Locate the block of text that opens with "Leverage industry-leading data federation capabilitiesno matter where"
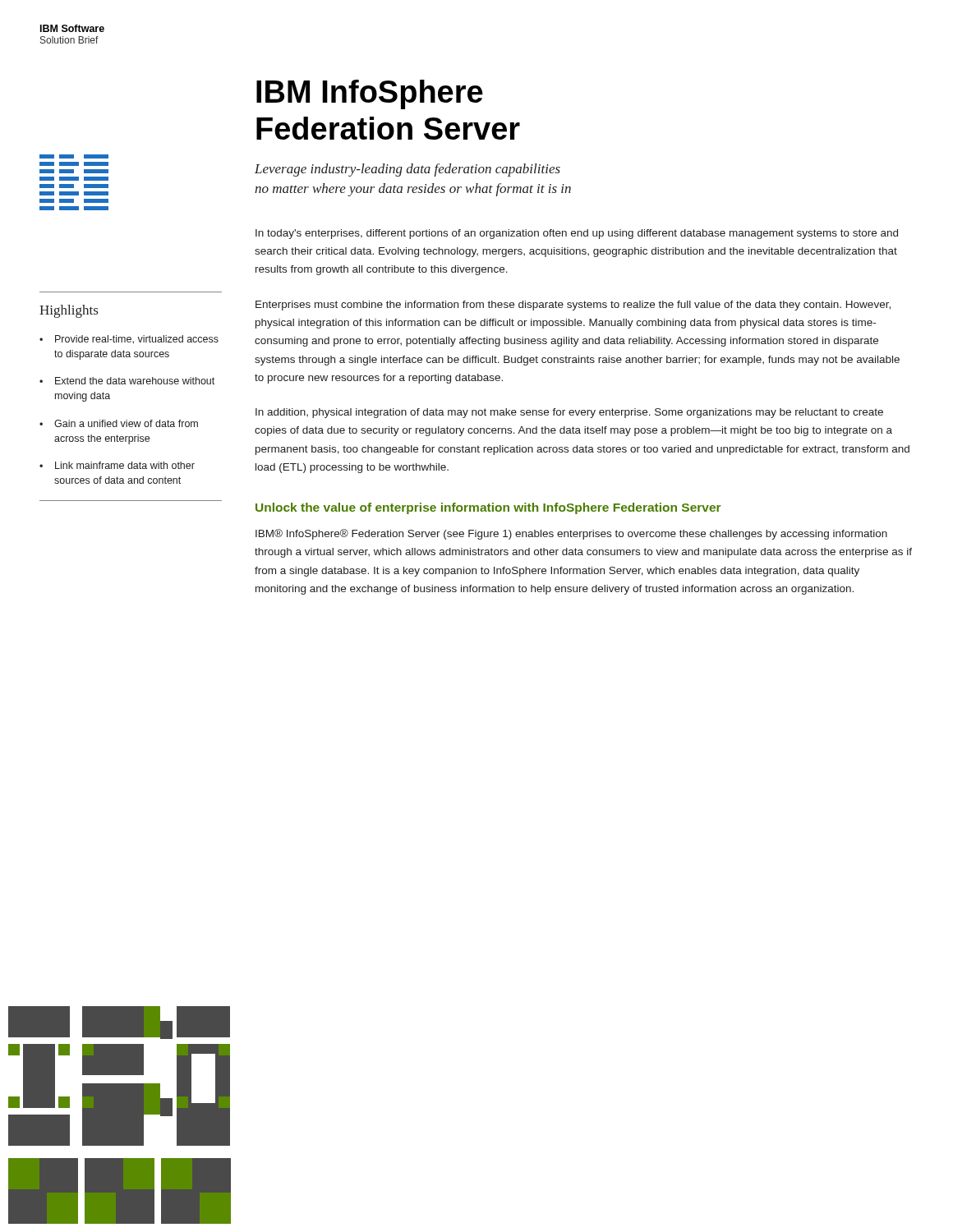953x1232 pixels. point(413,179)
